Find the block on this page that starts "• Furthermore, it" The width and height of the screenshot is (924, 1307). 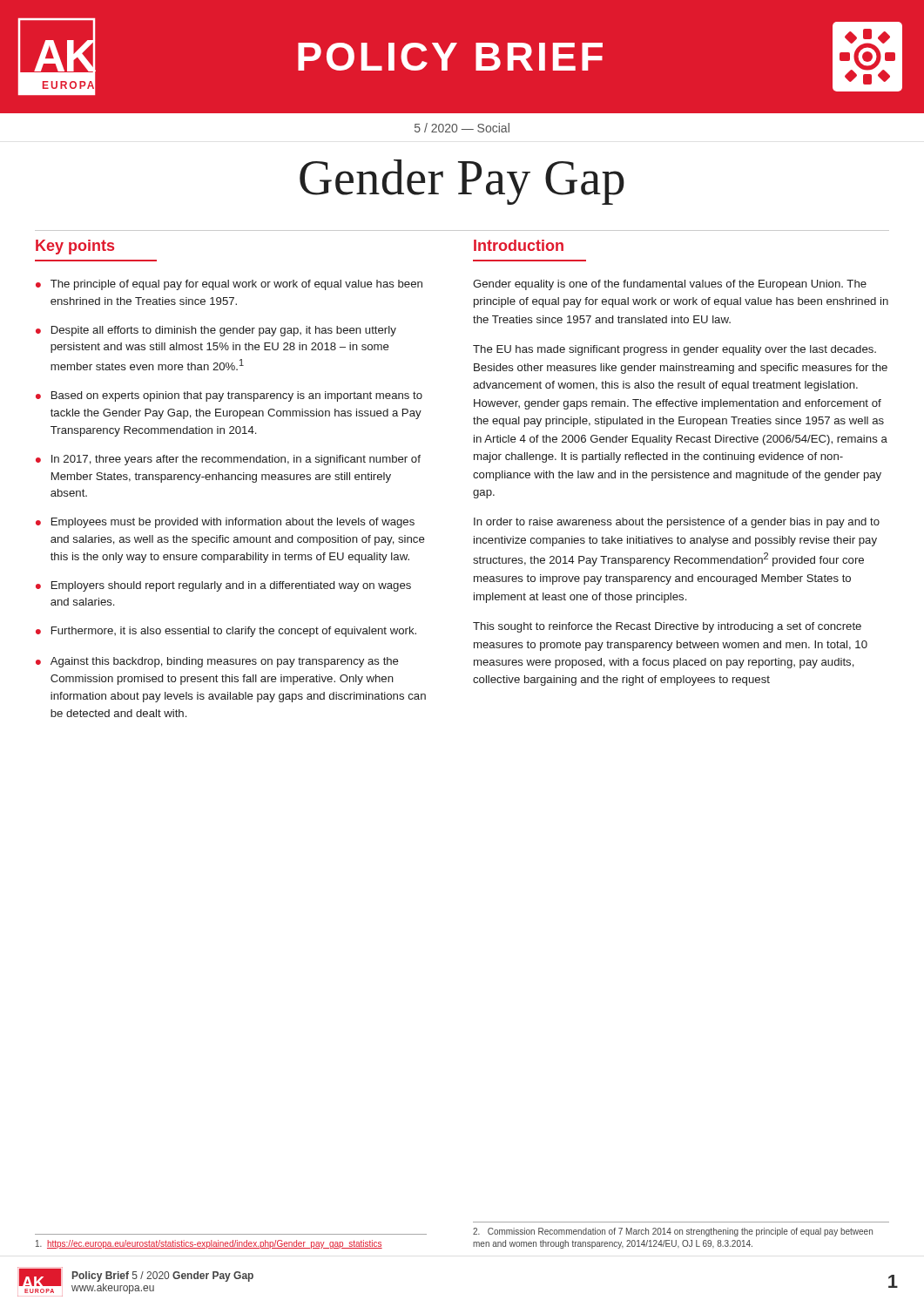(226, 632)
